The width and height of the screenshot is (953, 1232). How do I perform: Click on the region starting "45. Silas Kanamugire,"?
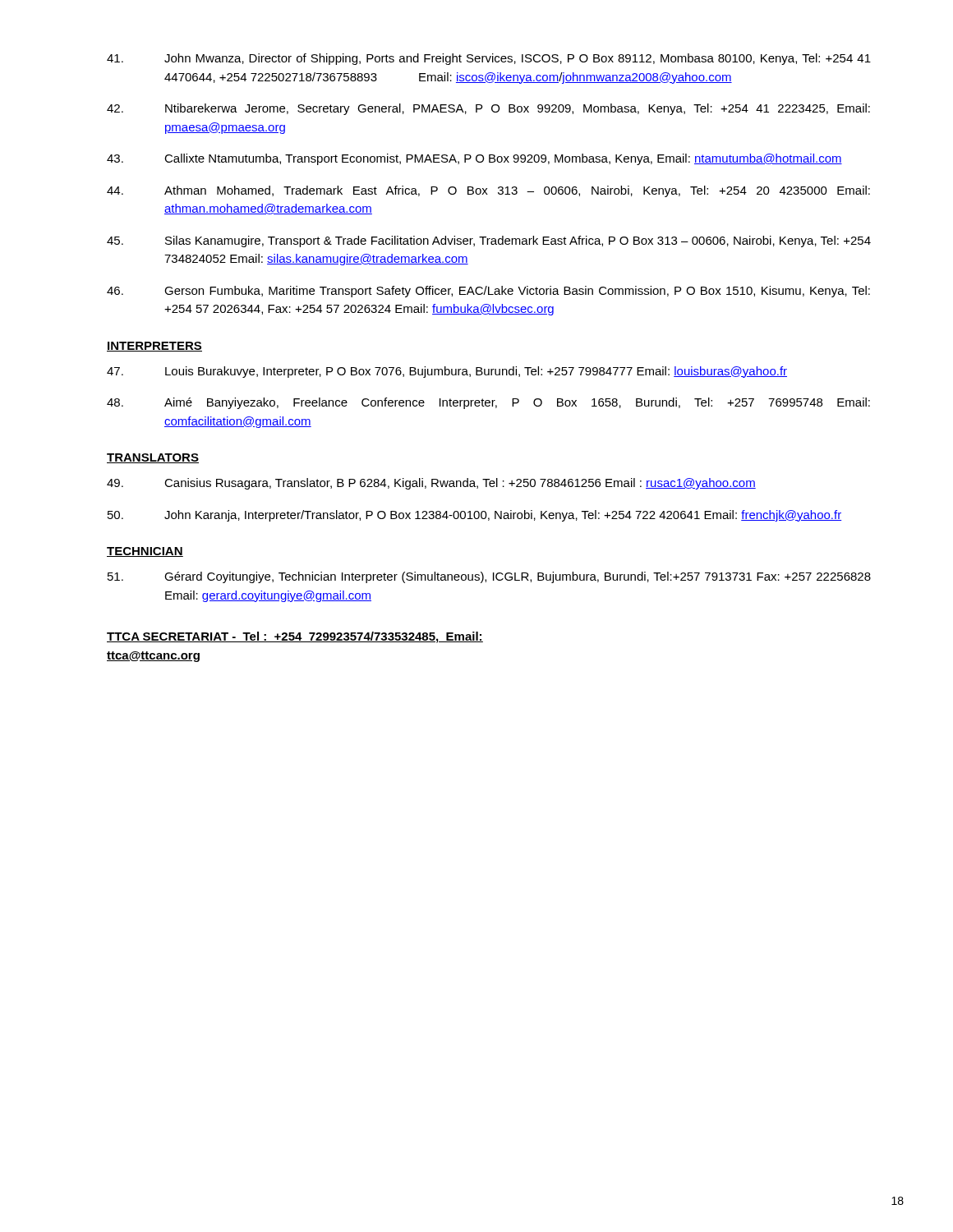click(x=489, y=250)
